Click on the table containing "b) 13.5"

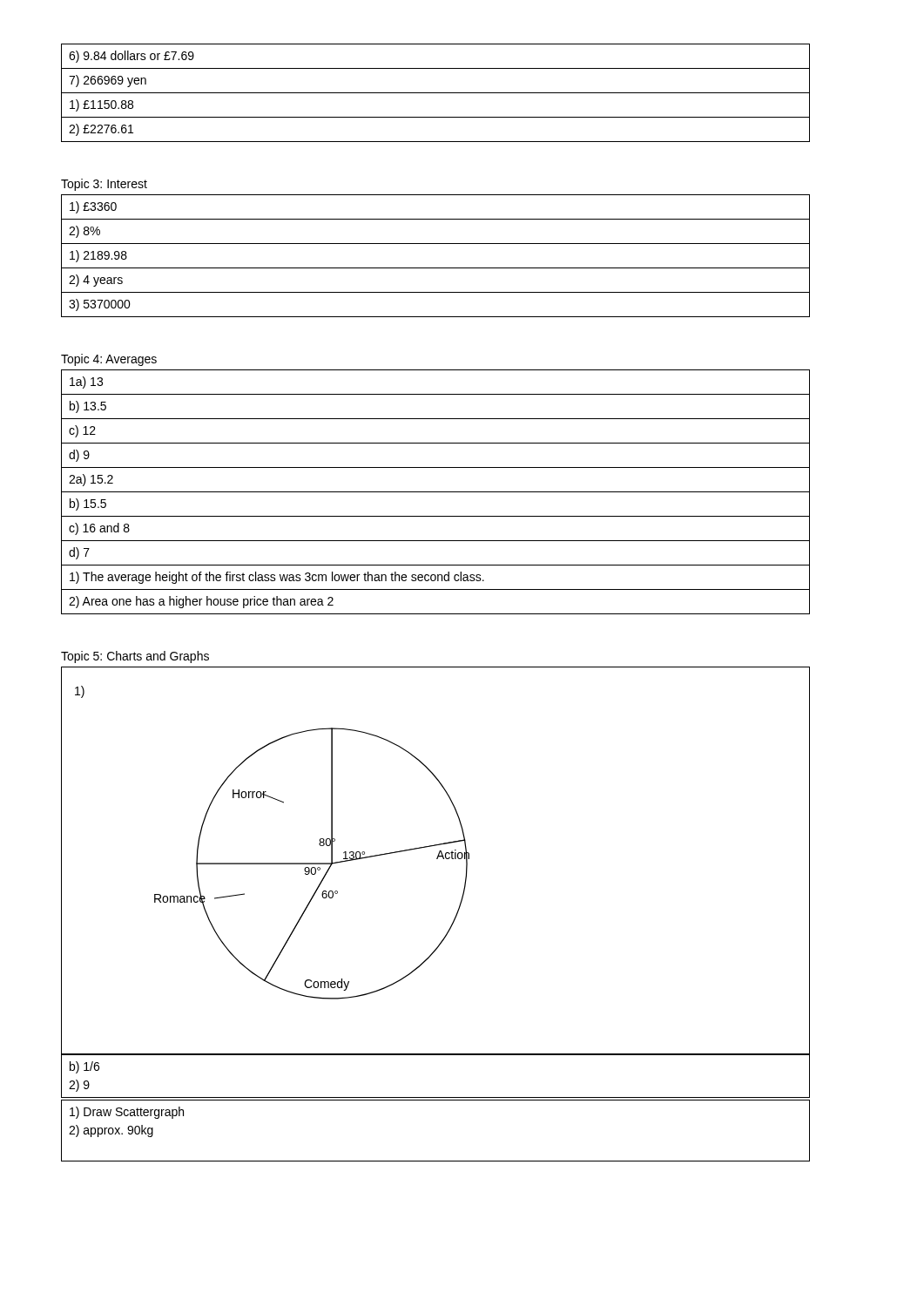pos(453,492)
